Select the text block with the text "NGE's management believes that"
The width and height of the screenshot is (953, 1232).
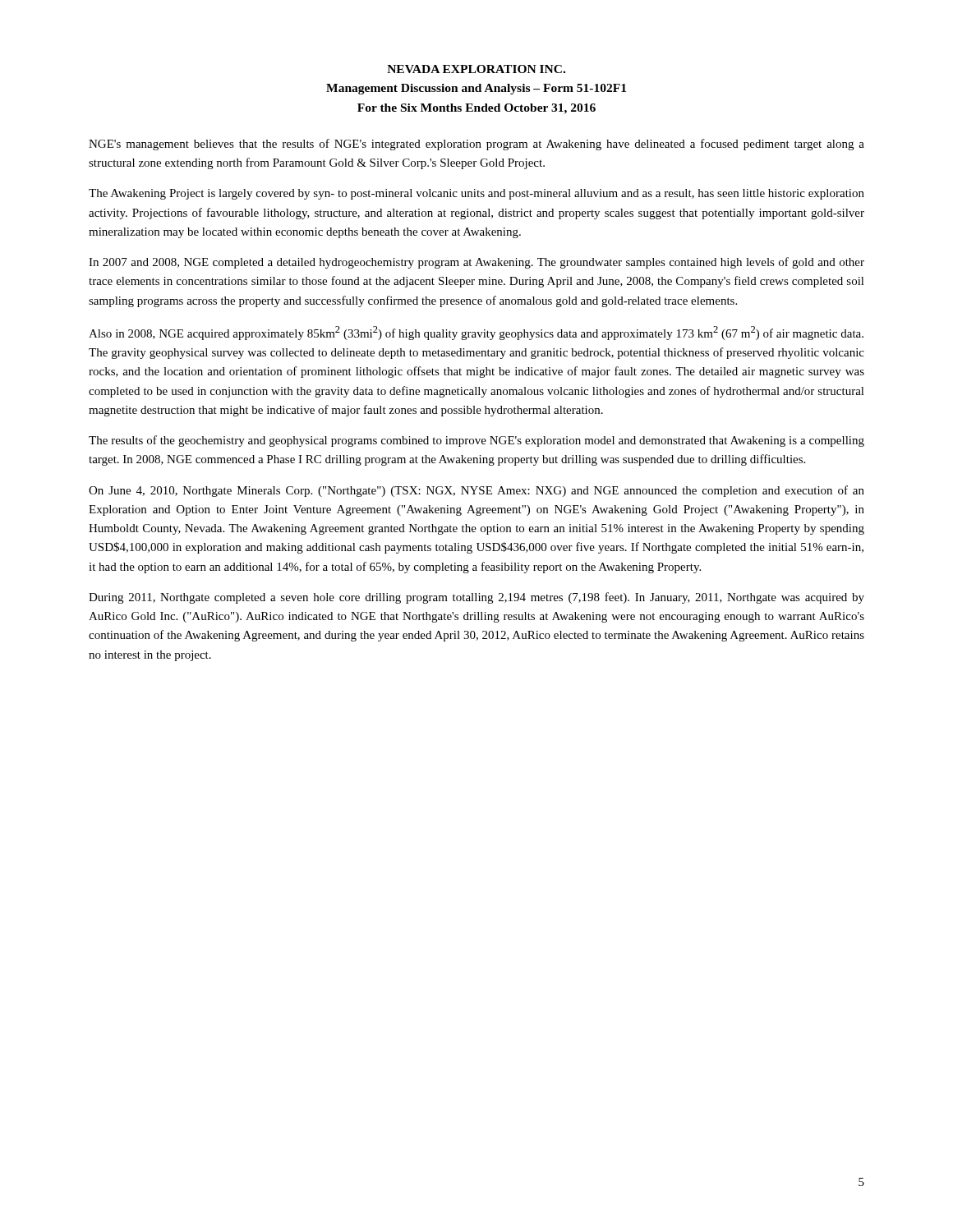coord(476,153)
